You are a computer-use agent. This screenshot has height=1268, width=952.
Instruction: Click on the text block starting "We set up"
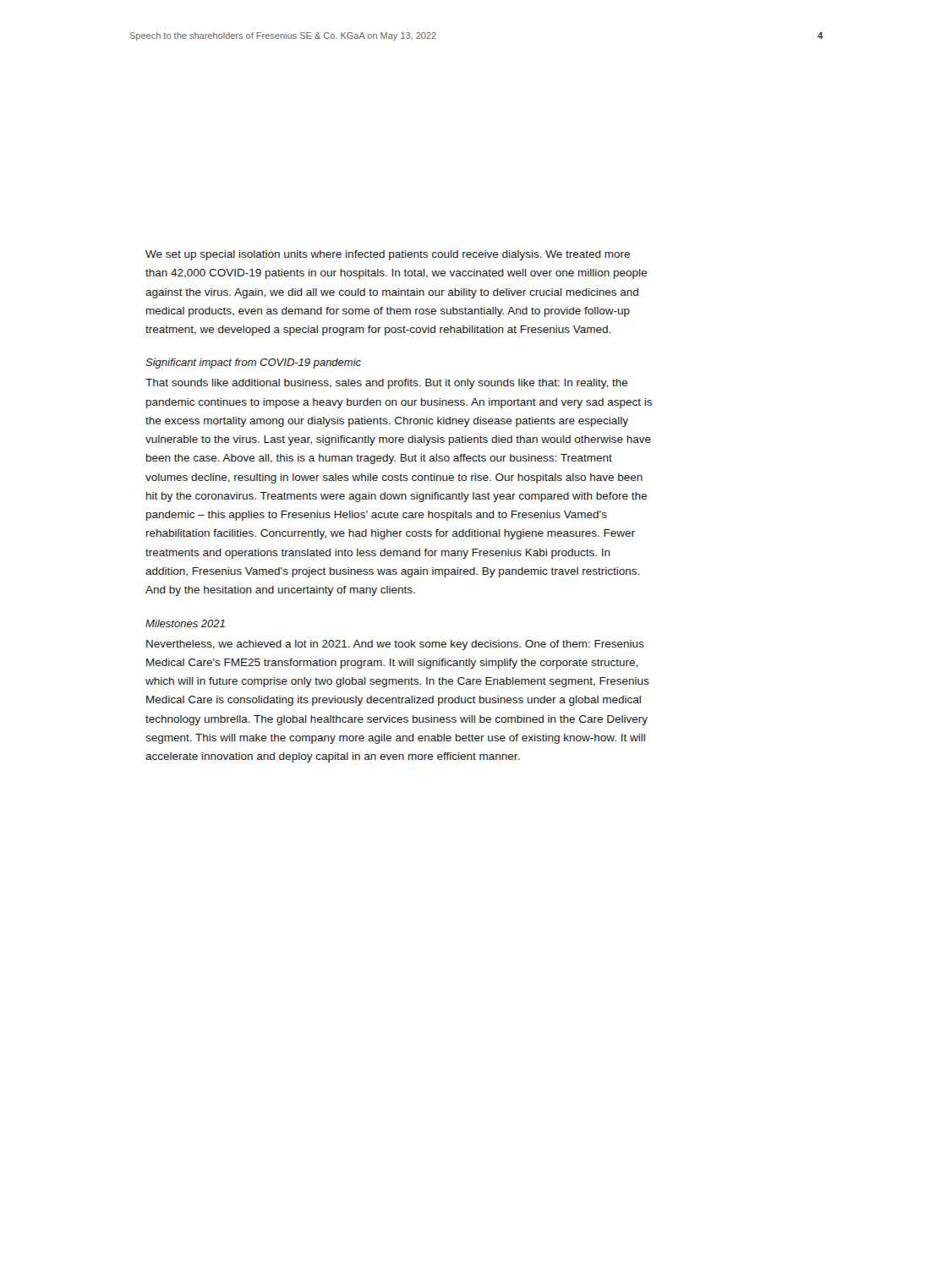tap(396, 292)
